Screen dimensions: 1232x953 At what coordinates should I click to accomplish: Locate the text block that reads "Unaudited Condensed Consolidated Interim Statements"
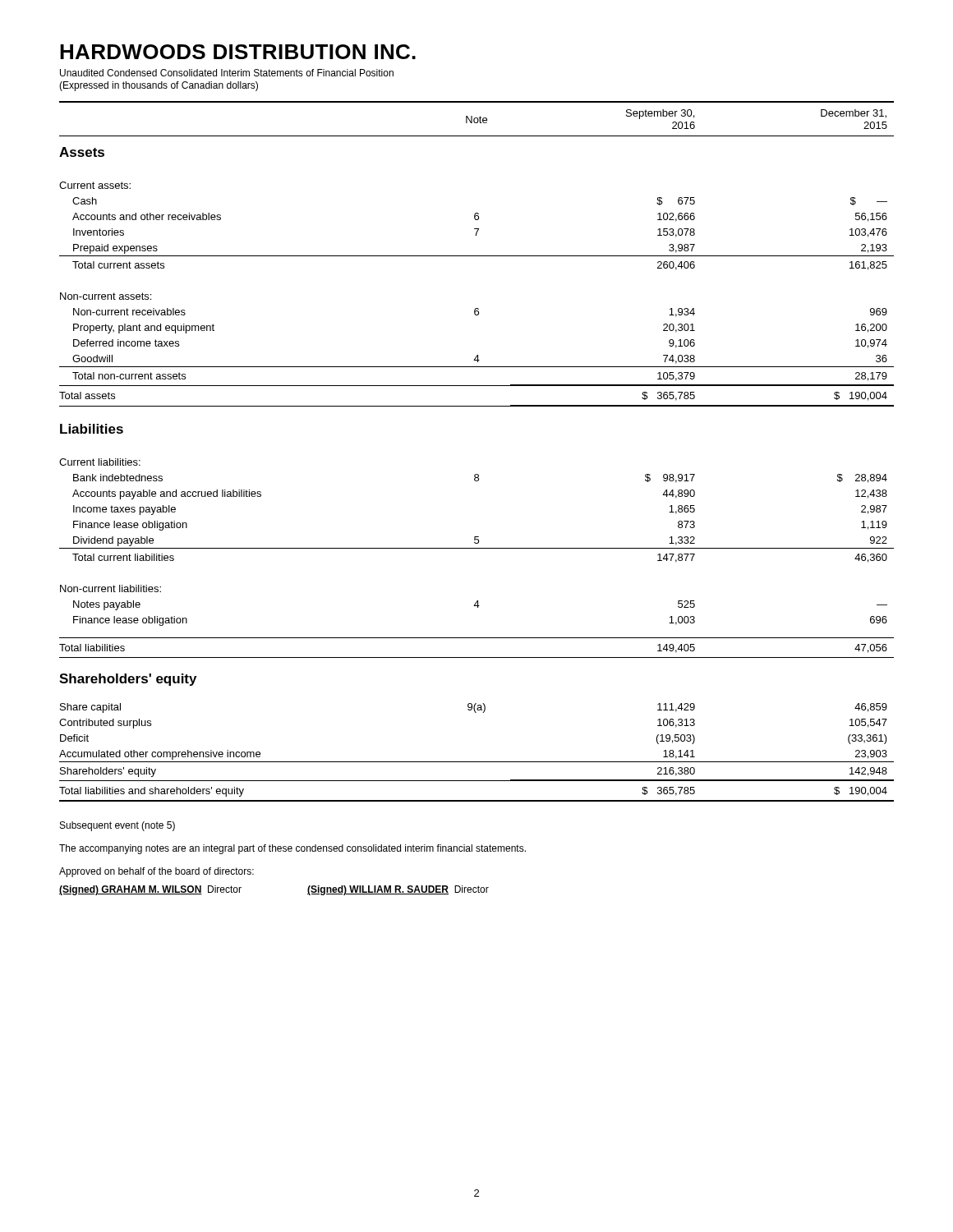pos(227,73)
